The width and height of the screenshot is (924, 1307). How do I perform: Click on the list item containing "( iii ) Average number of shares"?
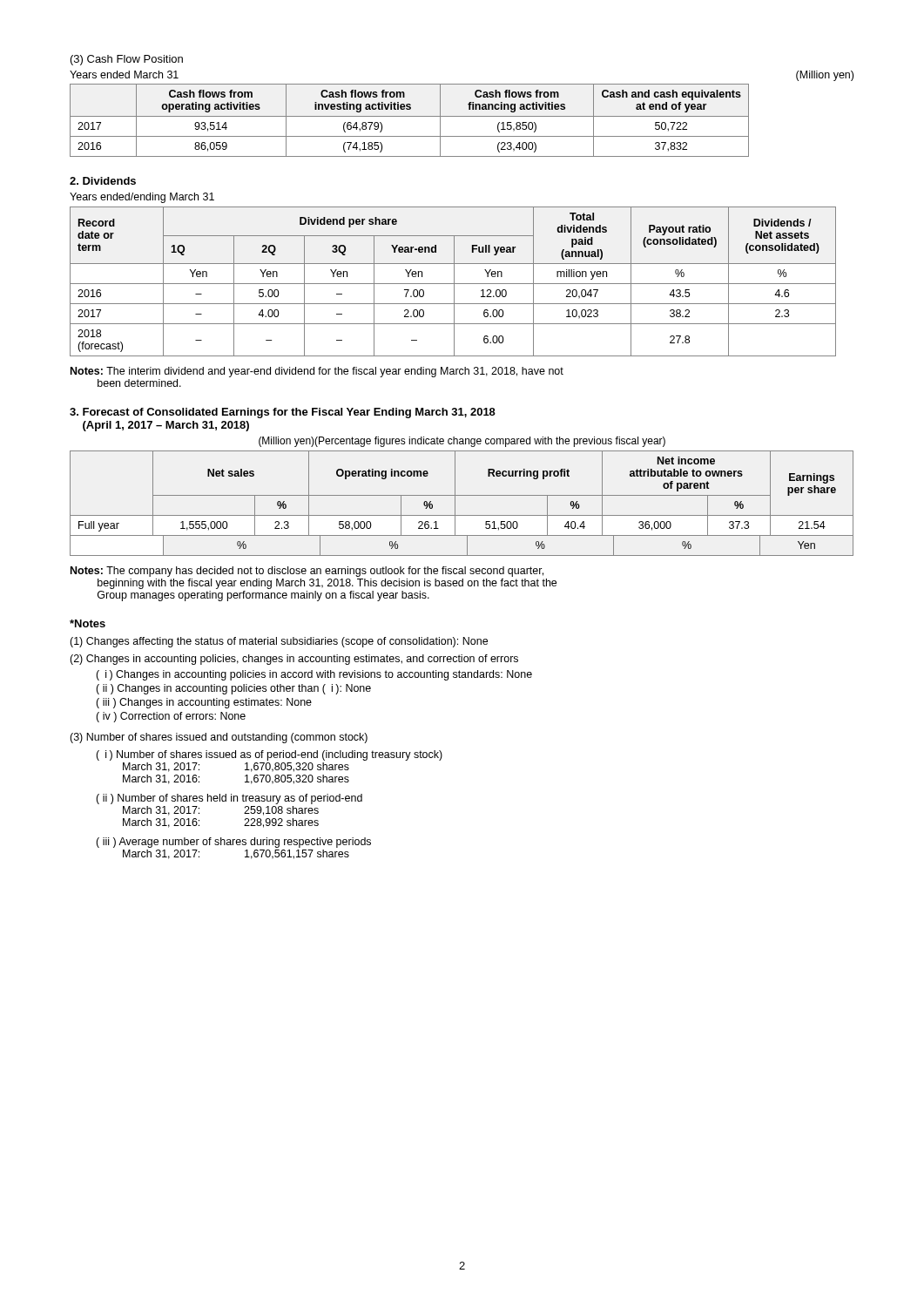pos(234,848)
